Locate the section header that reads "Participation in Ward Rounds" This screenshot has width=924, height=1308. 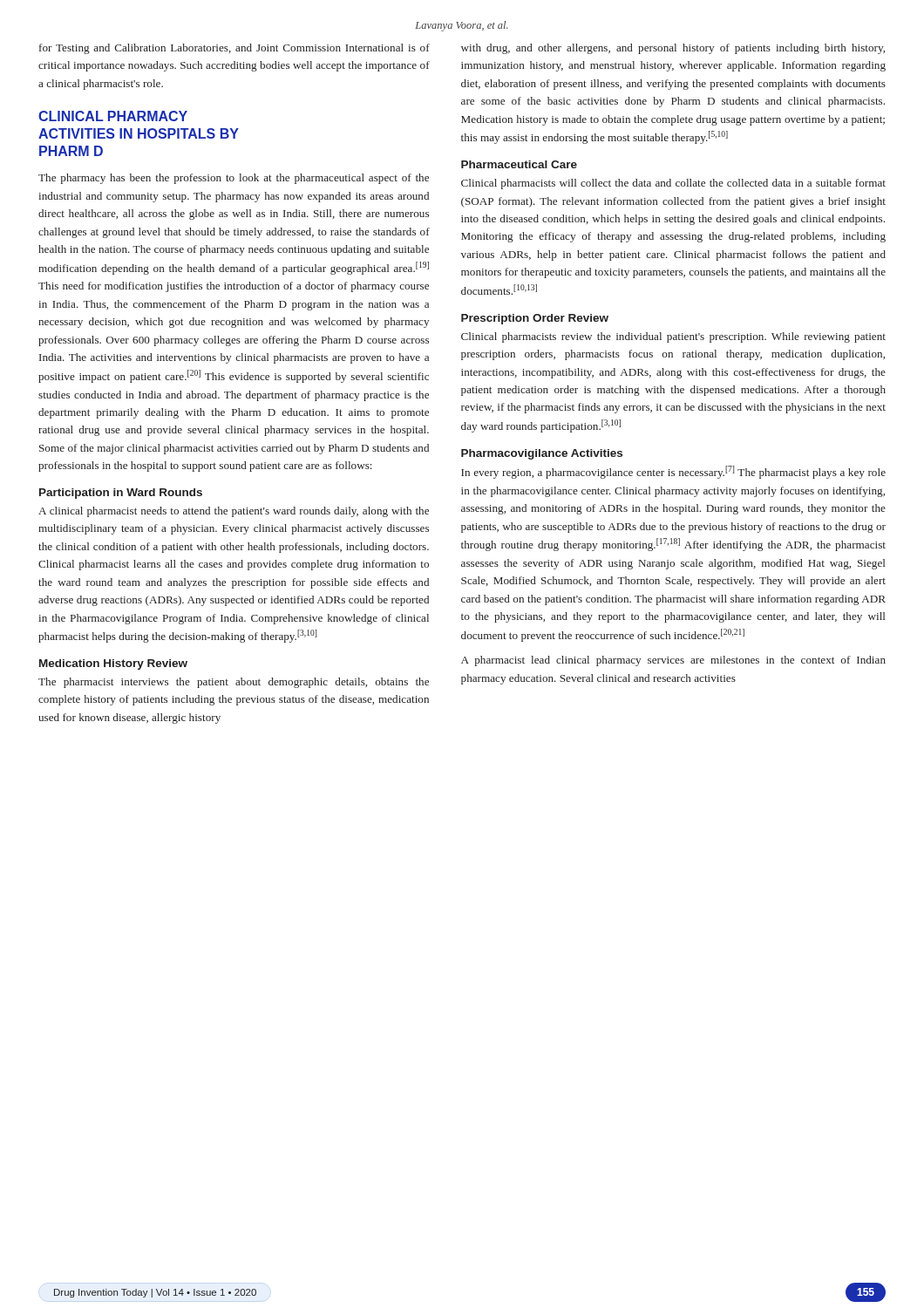(121, 492)
